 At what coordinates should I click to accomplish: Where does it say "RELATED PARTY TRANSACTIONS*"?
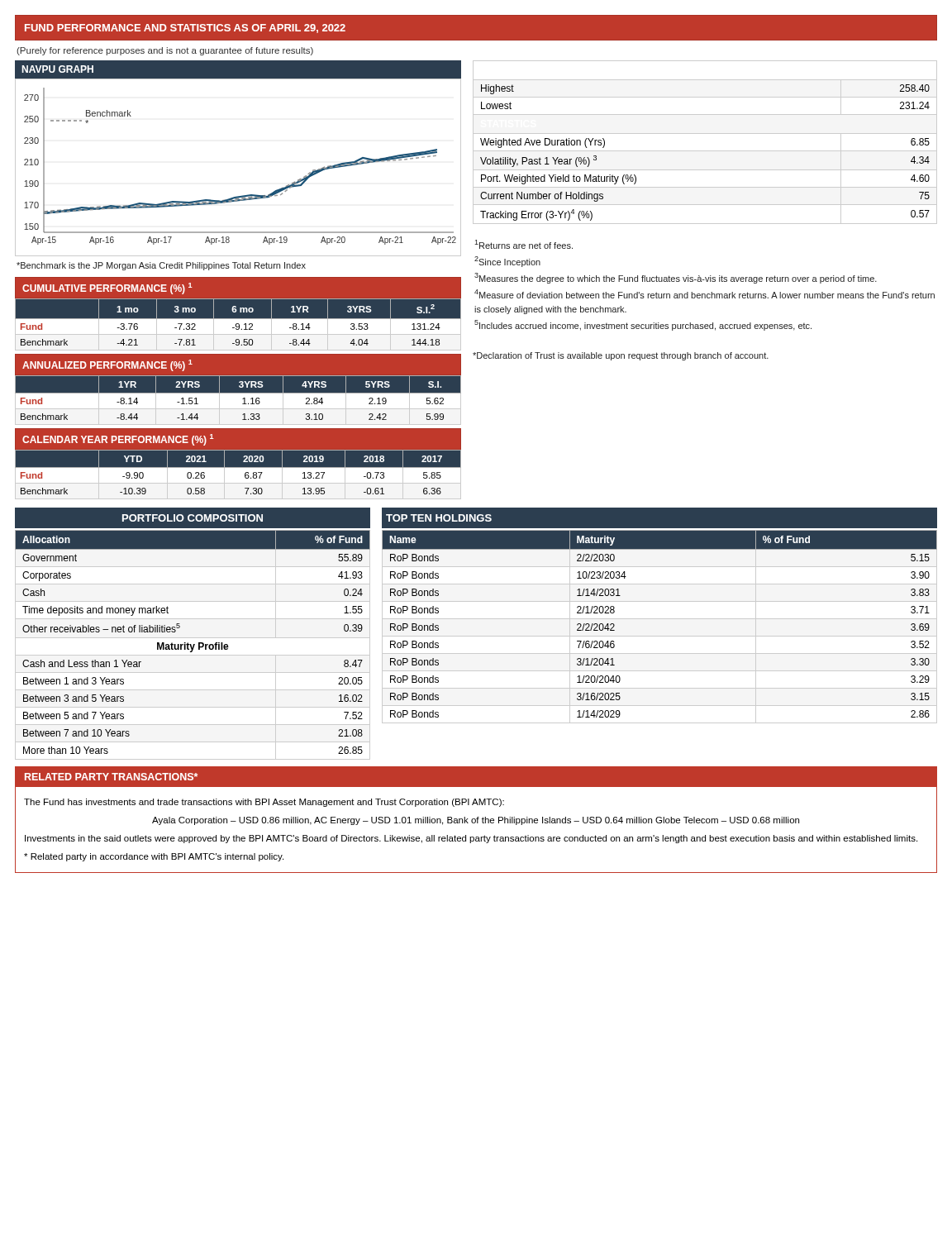tap(111, 777)
